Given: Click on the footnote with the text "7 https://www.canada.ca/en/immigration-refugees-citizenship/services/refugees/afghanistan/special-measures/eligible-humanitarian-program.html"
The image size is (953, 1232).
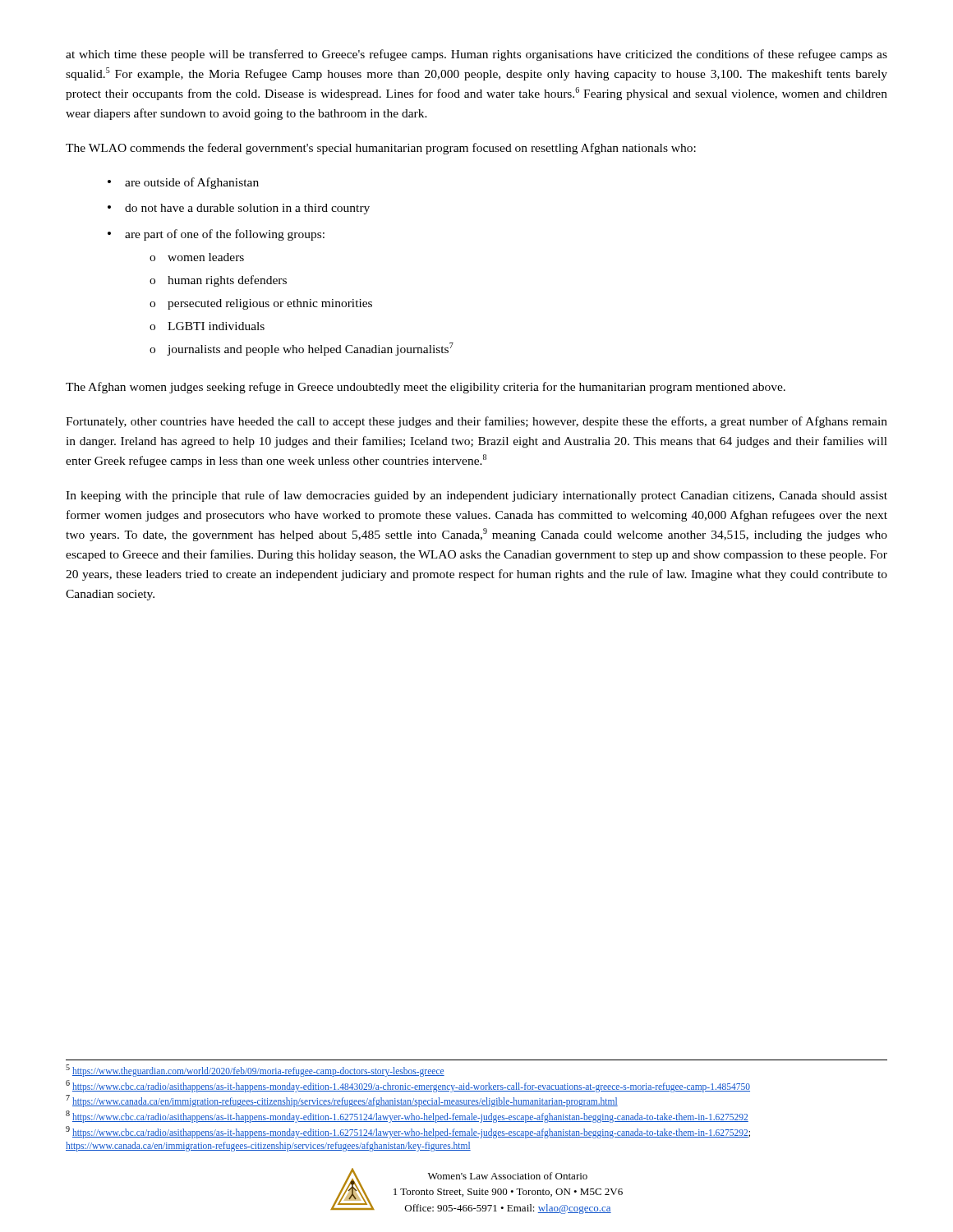Looking at the screenshot, I should coord(342,1101).
